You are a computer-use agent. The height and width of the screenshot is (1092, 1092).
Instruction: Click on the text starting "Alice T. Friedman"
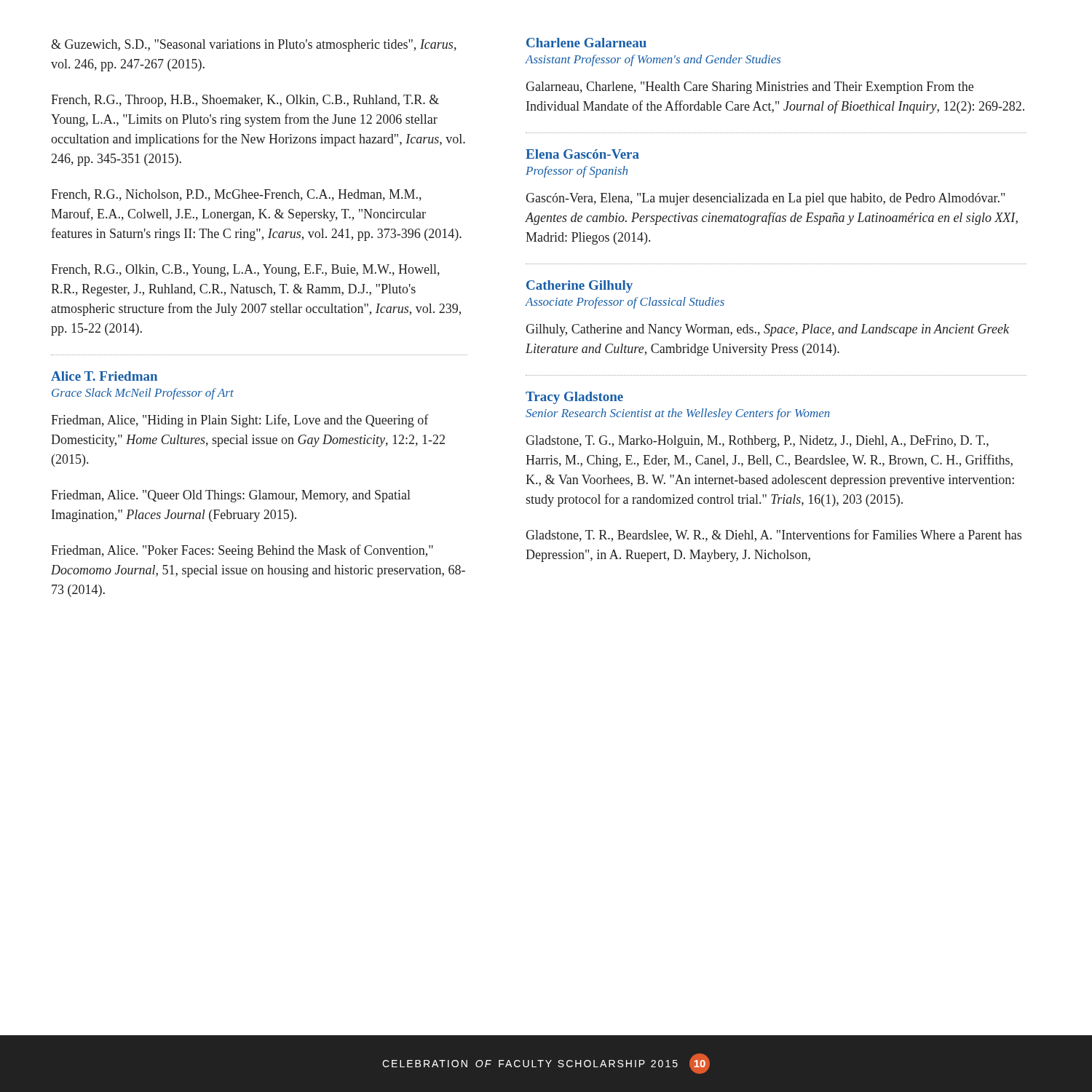click(x=104, y=376)
